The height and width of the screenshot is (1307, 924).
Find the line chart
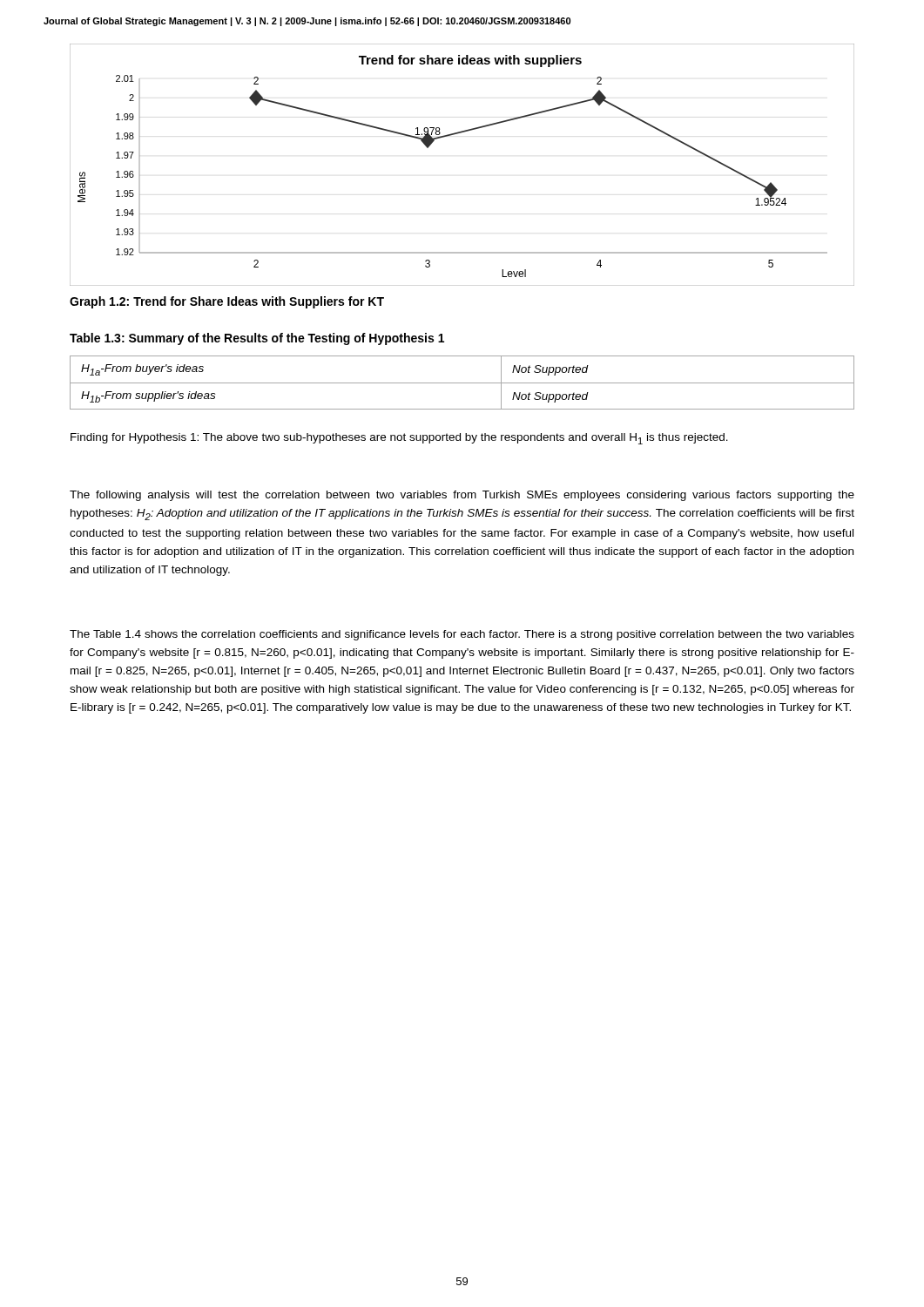462,165
